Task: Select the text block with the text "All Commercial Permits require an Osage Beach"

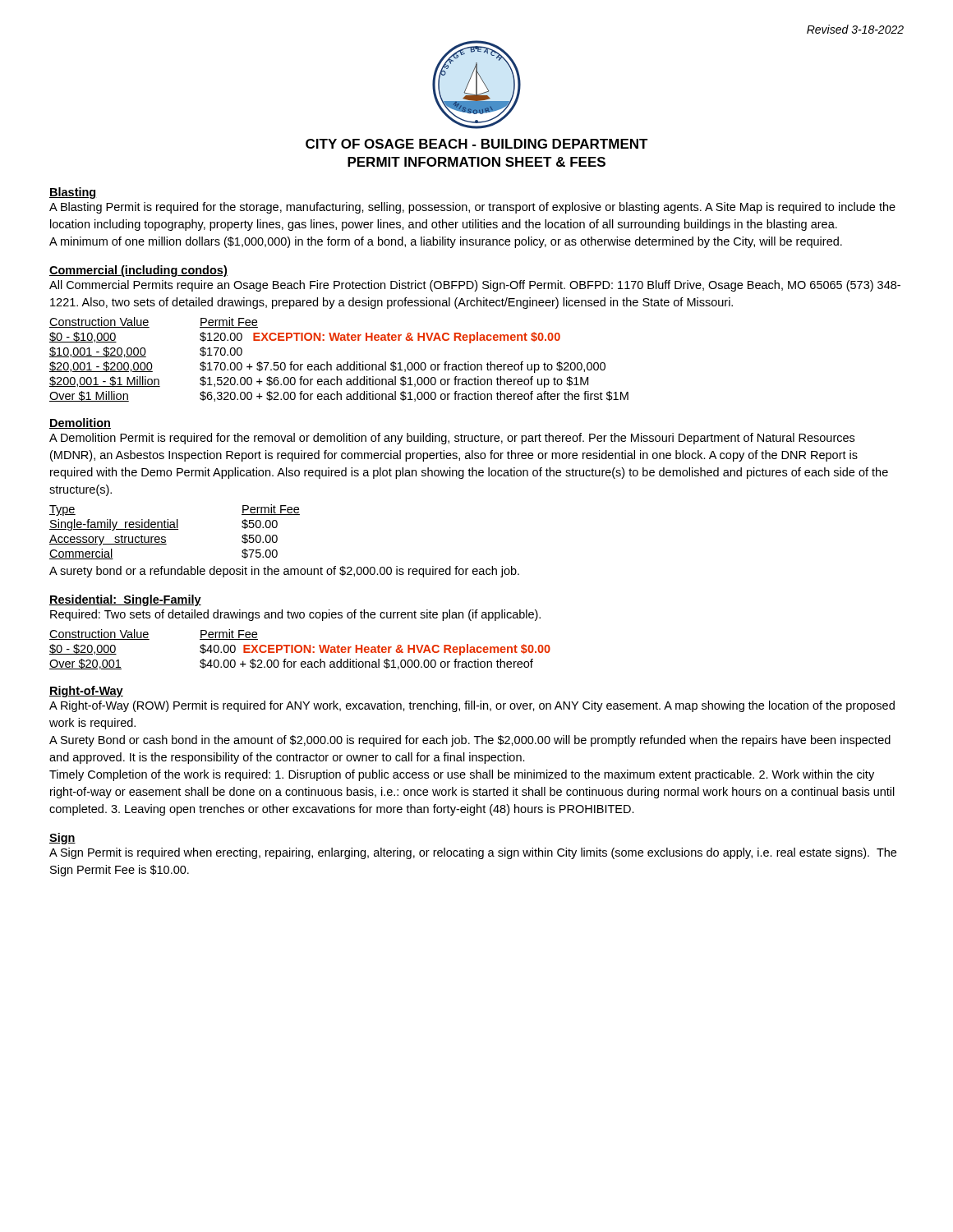Action: pyautogui.click(x=475, y=294)
